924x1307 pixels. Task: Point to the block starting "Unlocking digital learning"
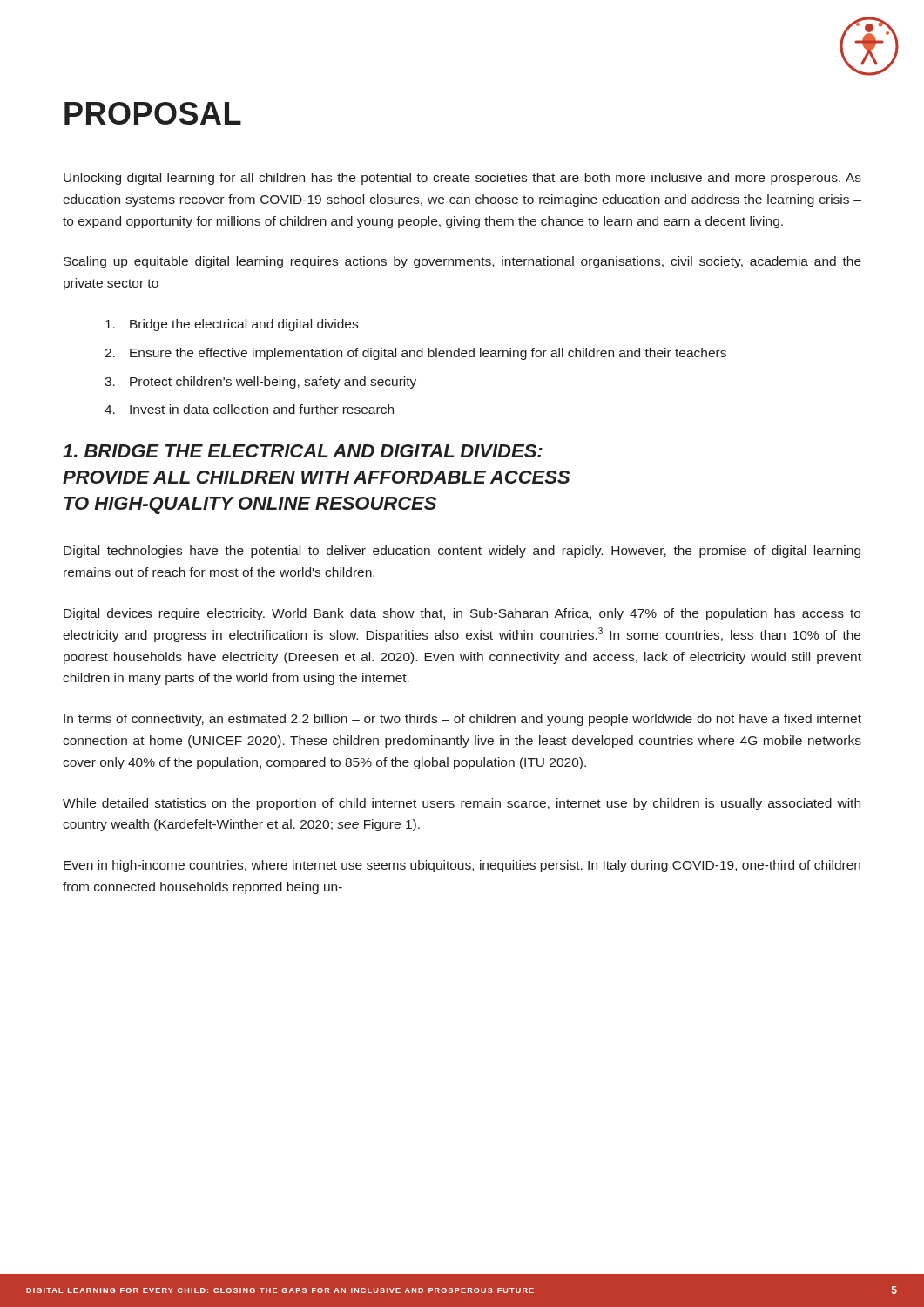tap(462, 199)
